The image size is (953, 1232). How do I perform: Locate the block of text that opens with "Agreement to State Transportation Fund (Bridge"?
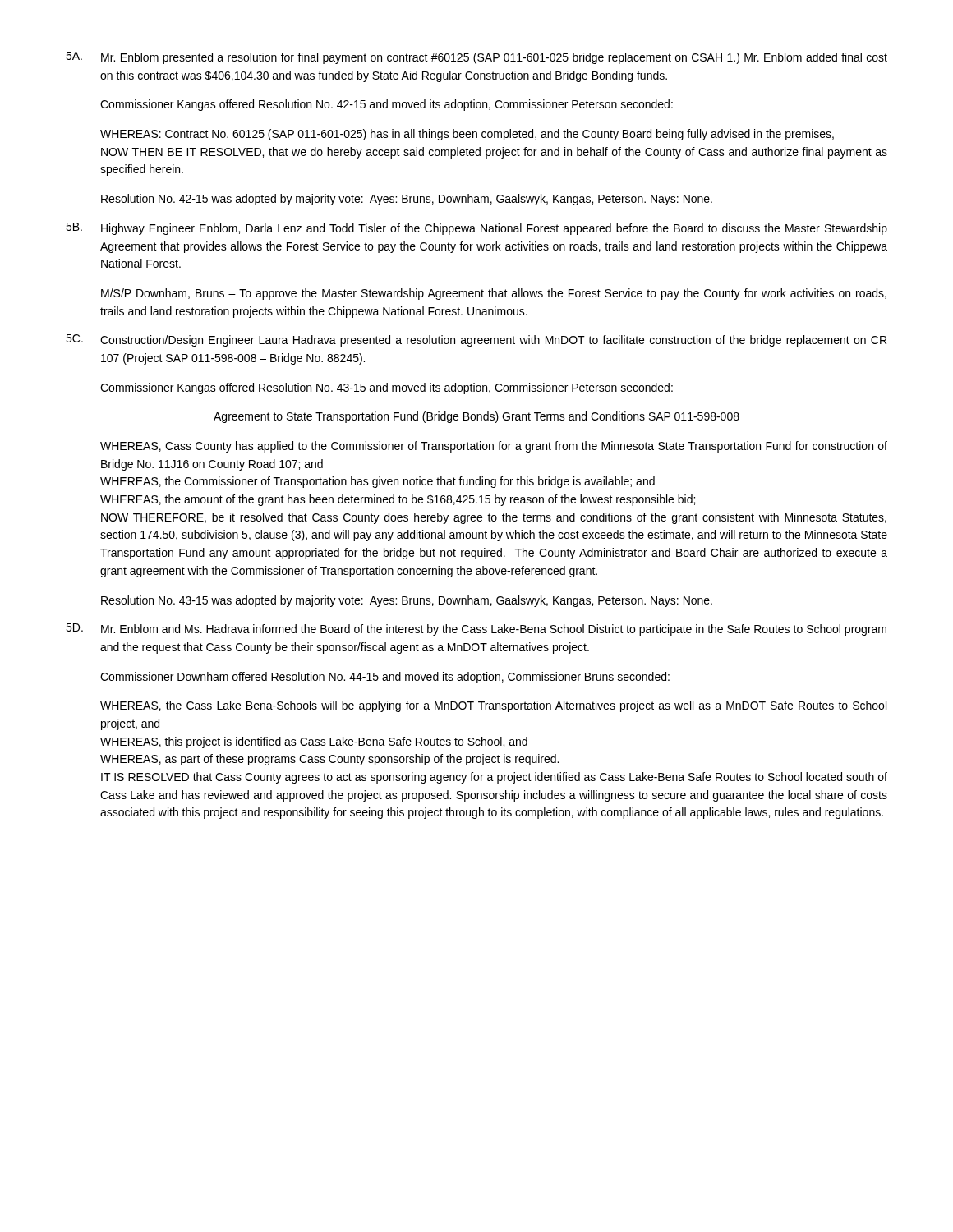(x=476, y=417)
